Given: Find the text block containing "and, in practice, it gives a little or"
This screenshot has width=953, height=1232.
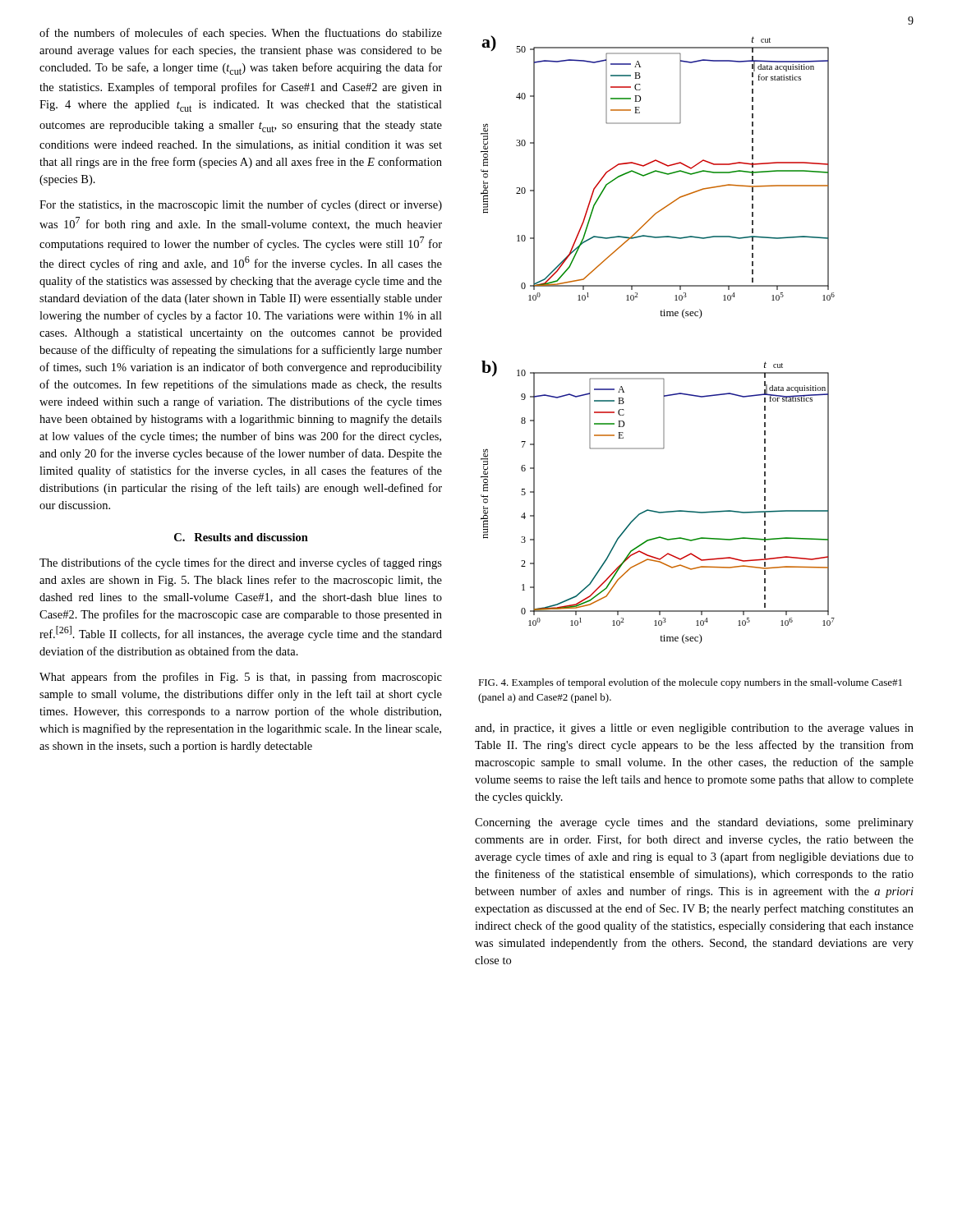Looking at the screenshot, I should tap(694, 762).
